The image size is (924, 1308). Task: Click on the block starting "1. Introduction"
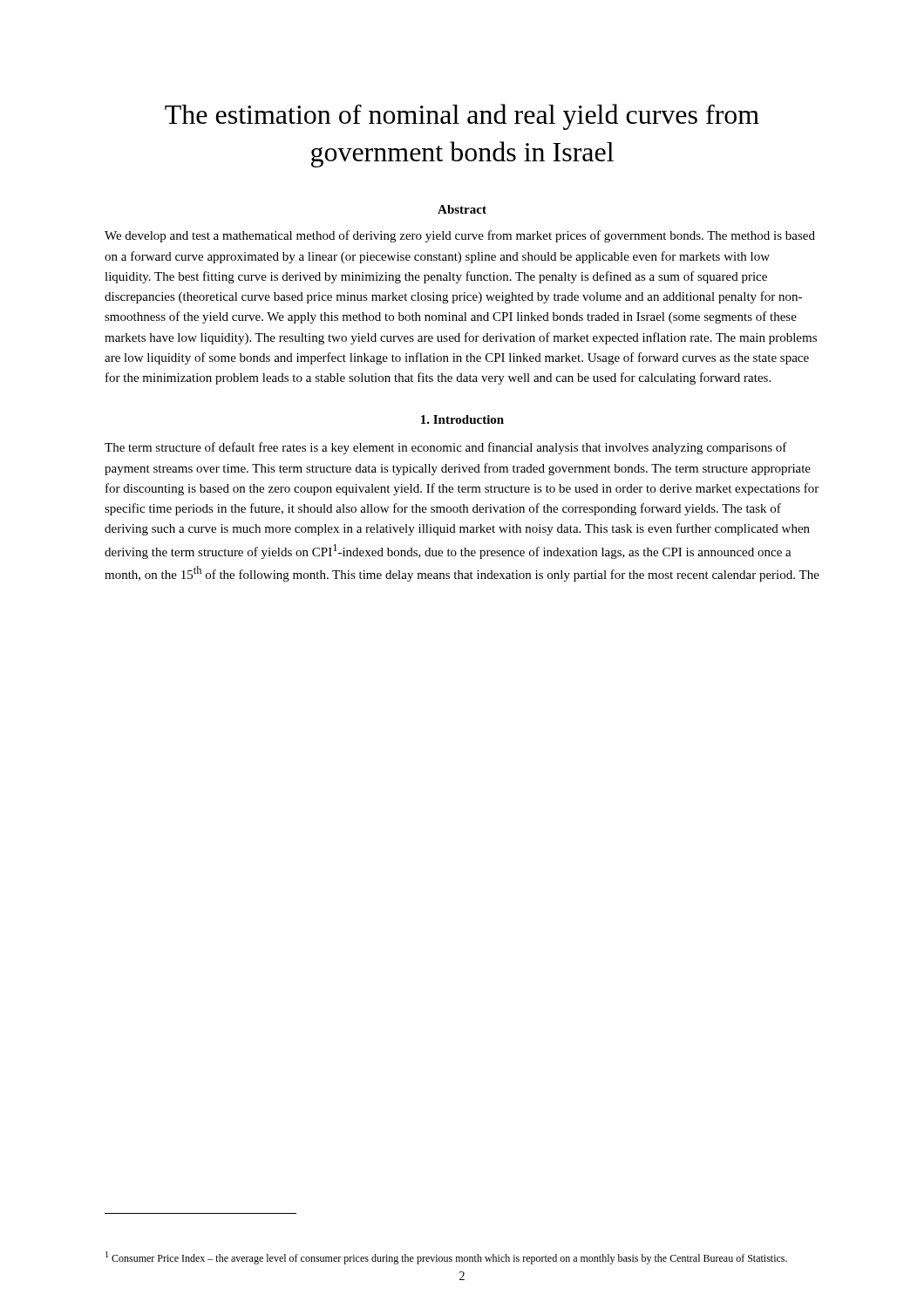tap(462, 420)
